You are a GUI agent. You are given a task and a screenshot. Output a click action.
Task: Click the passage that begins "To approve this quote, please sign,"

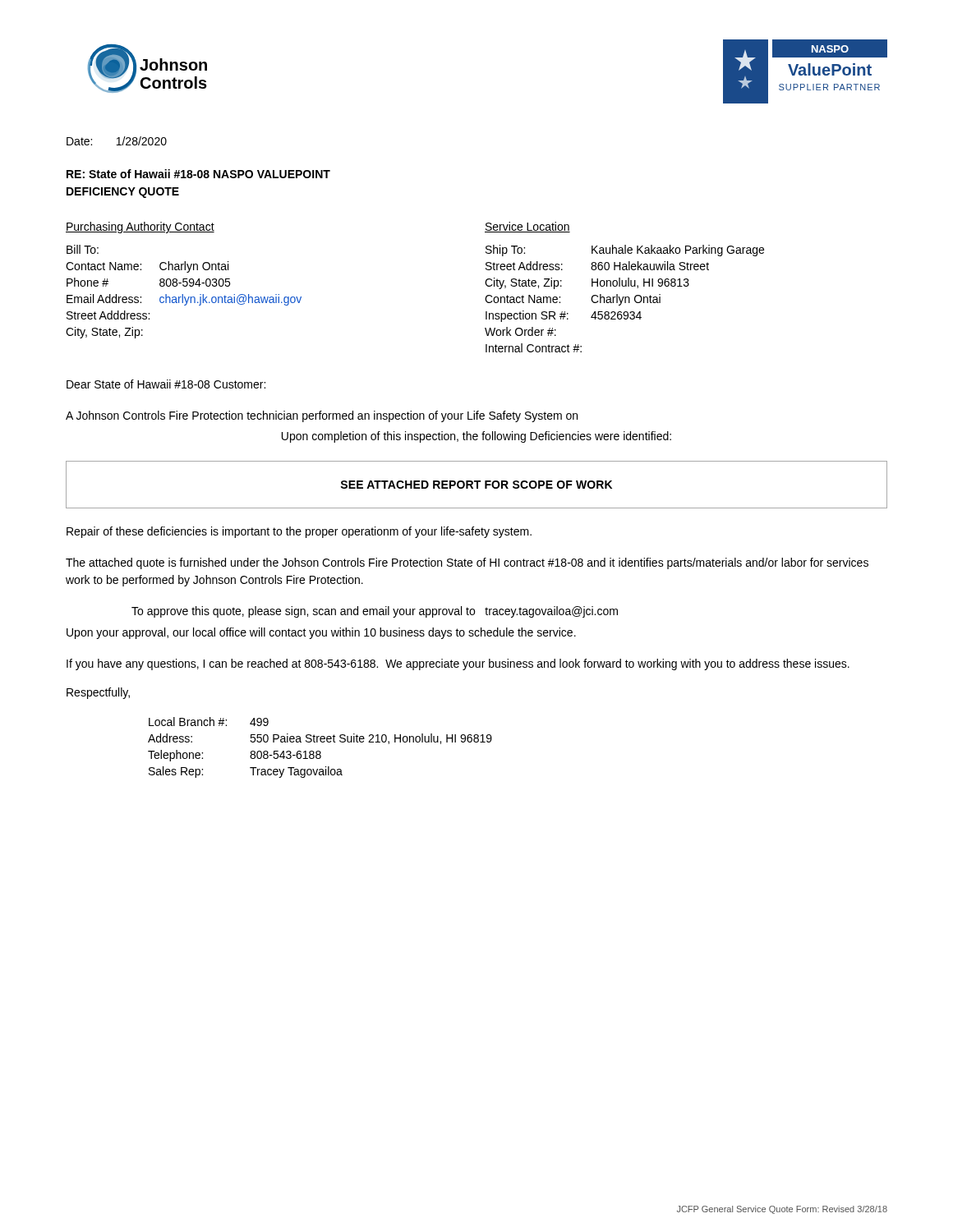click(375, 611)
